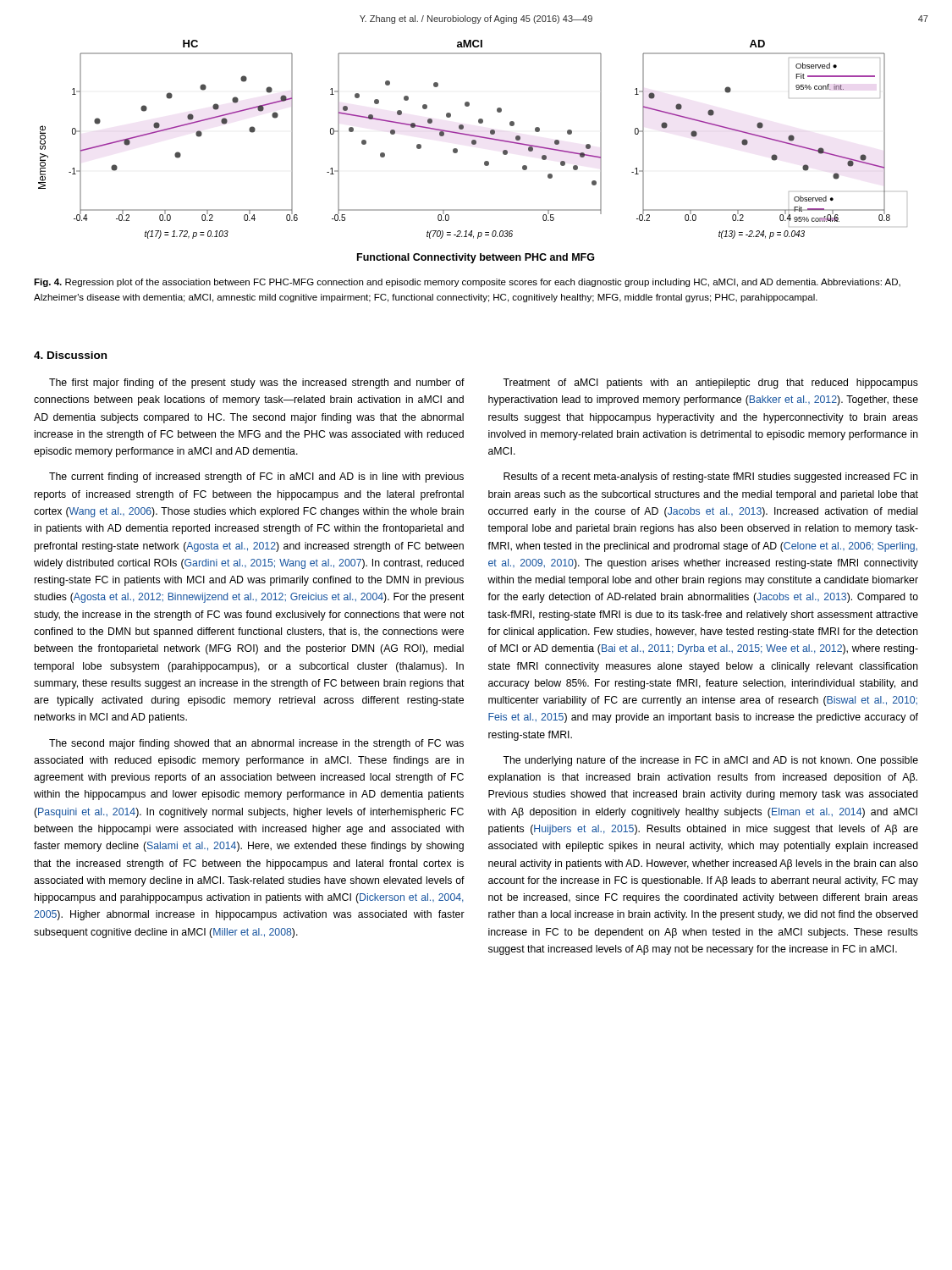Find "4. Discussion" on this page

point(71,355)
